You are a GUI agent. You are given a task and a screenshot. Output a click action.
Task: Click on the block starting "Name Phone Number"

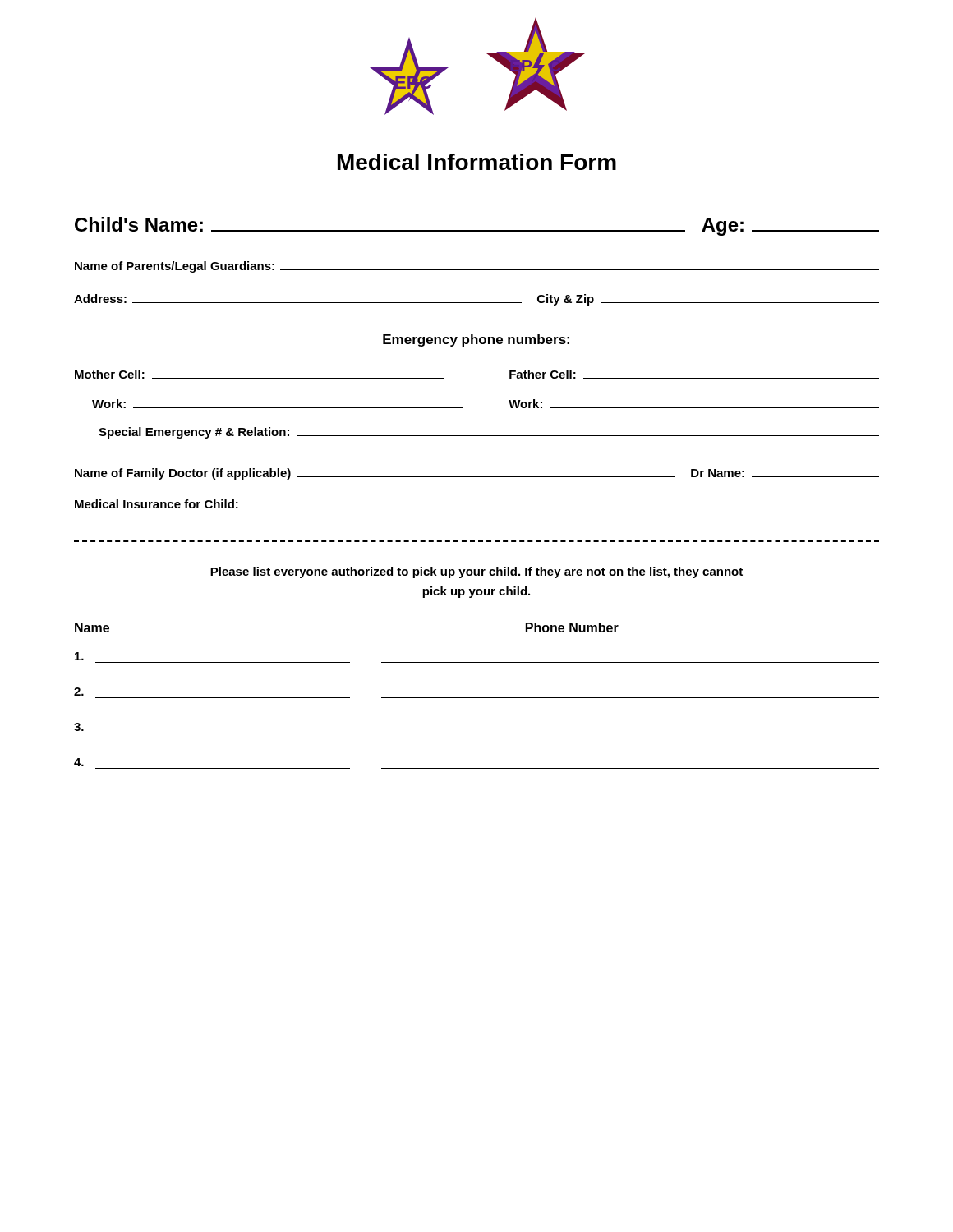[92, 627]
